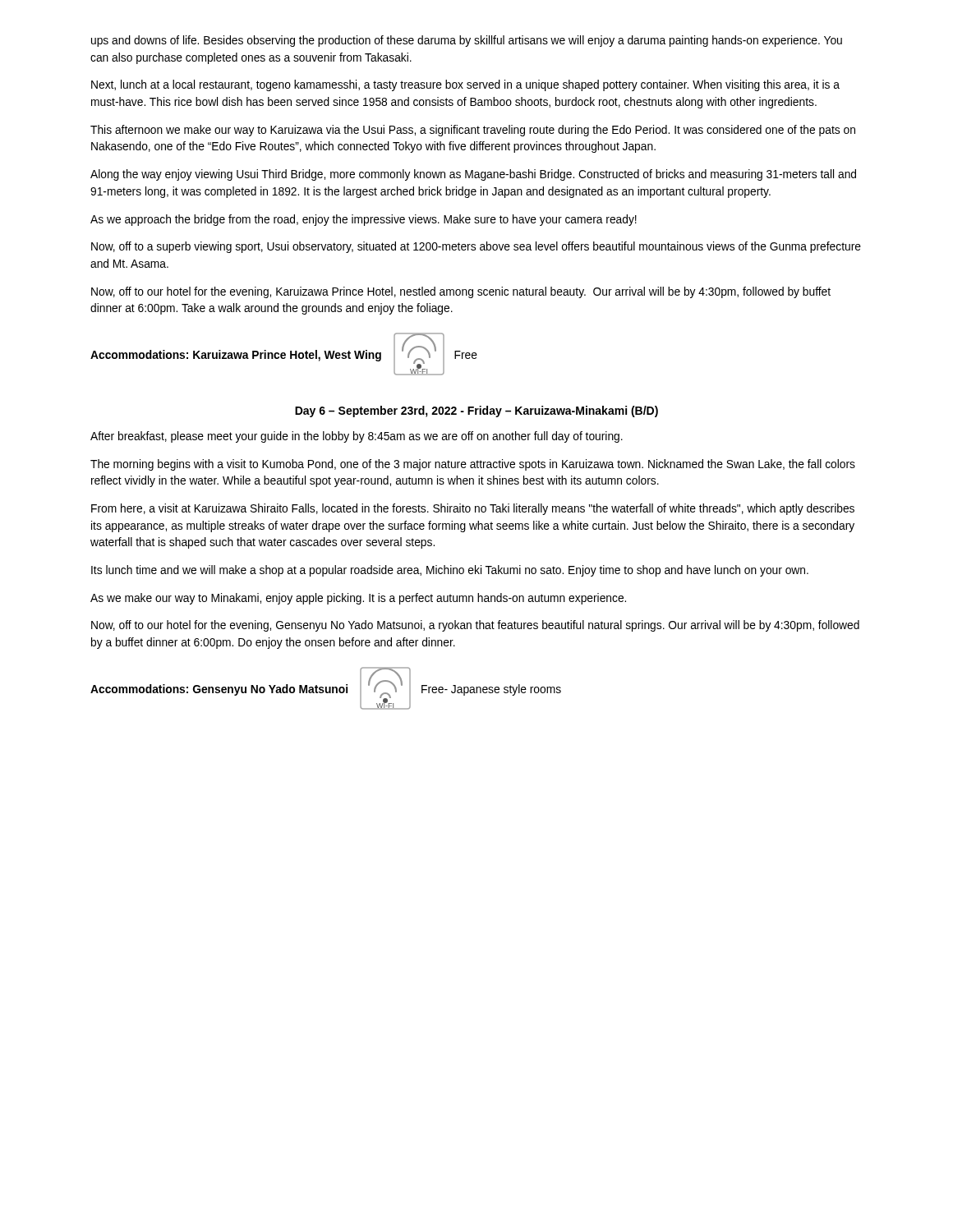Locate the text block that says "Next, lunch at a local restaurant,"
Image resolution: width=953 pixels, height=1232 pixels.
465,94
